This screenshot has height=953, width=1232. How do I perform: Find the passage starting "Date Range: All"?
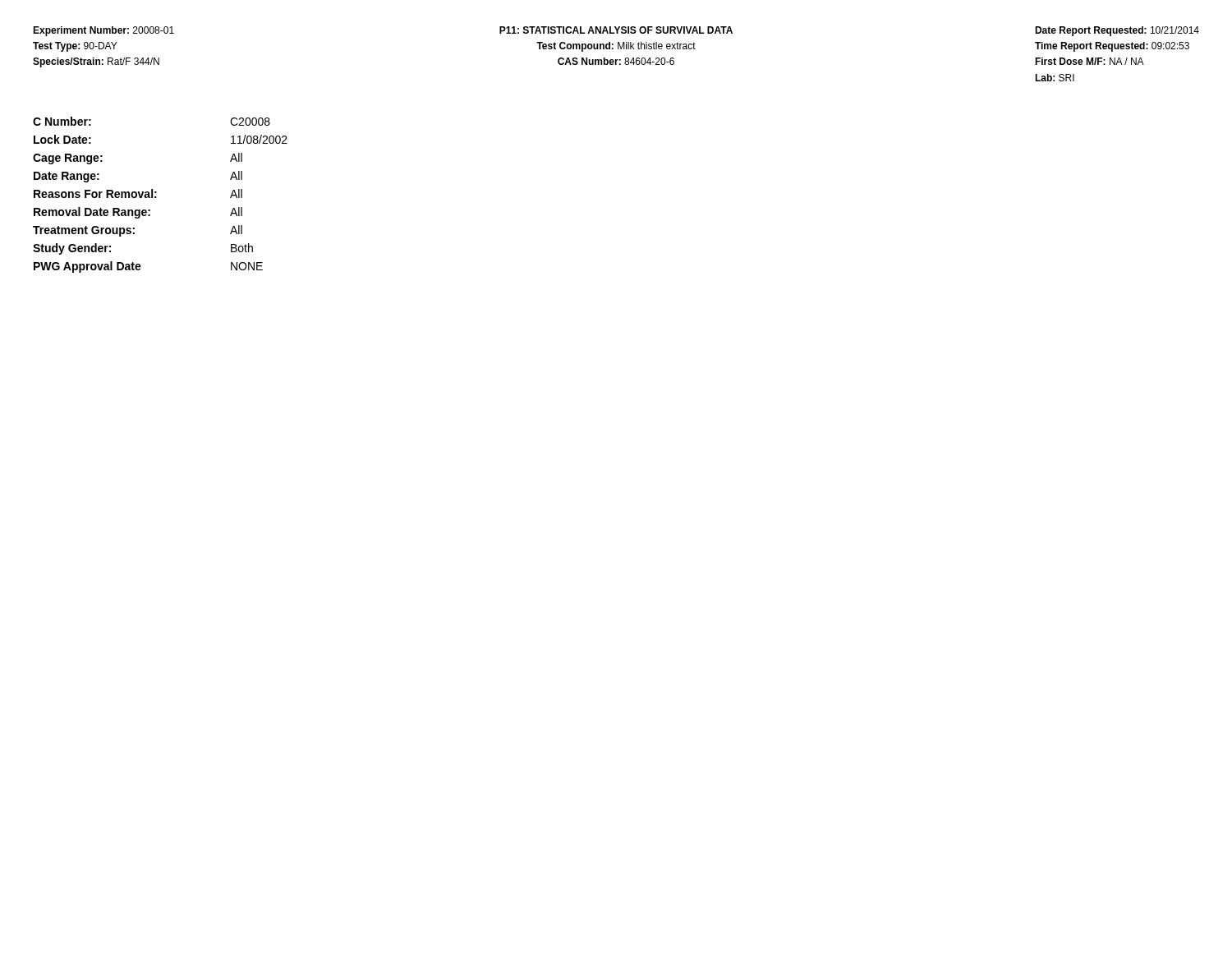pos(68,175)
